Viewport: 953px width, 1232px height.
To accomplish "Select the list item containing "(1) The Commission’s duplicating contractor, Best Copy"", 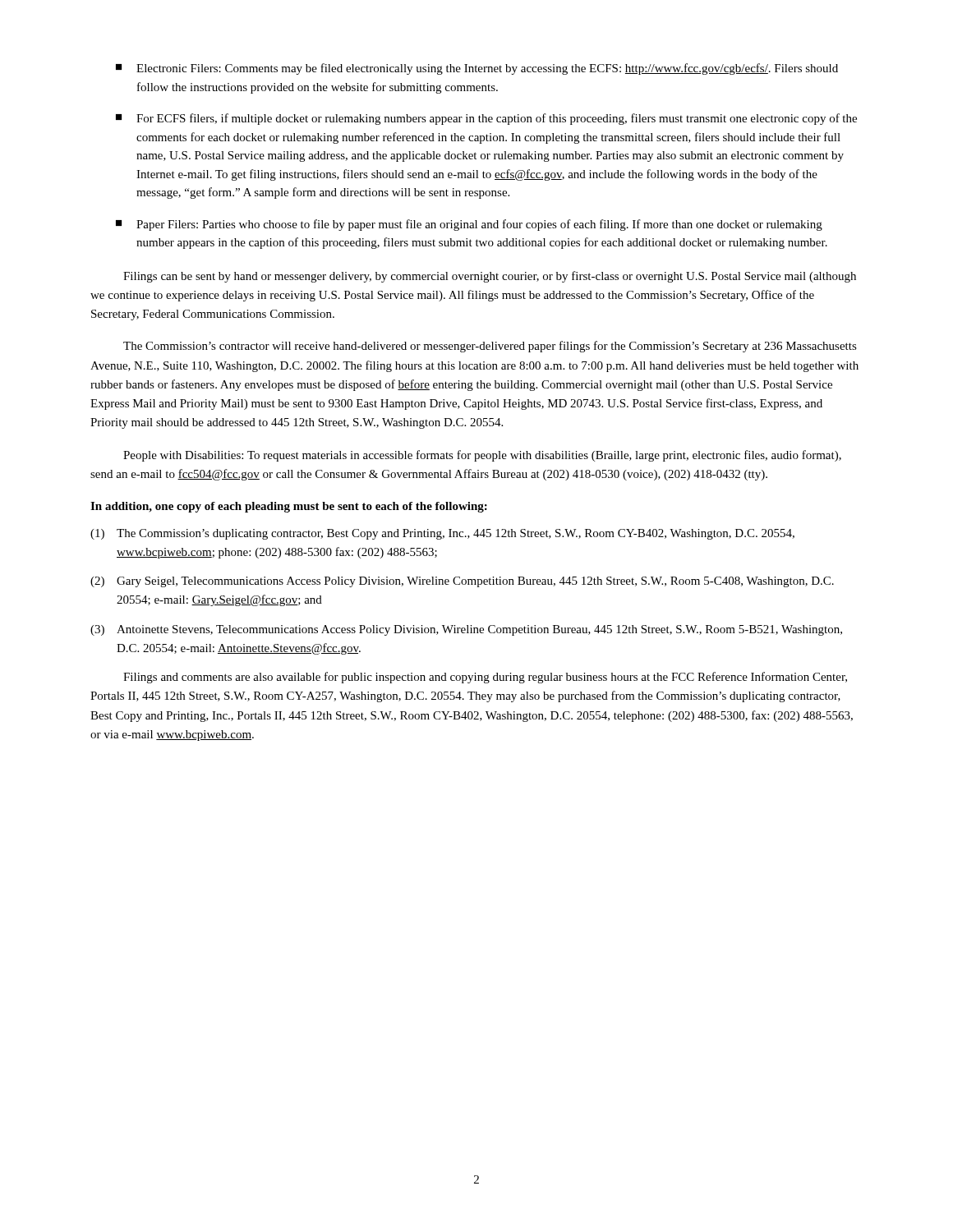I will (476, 543).
